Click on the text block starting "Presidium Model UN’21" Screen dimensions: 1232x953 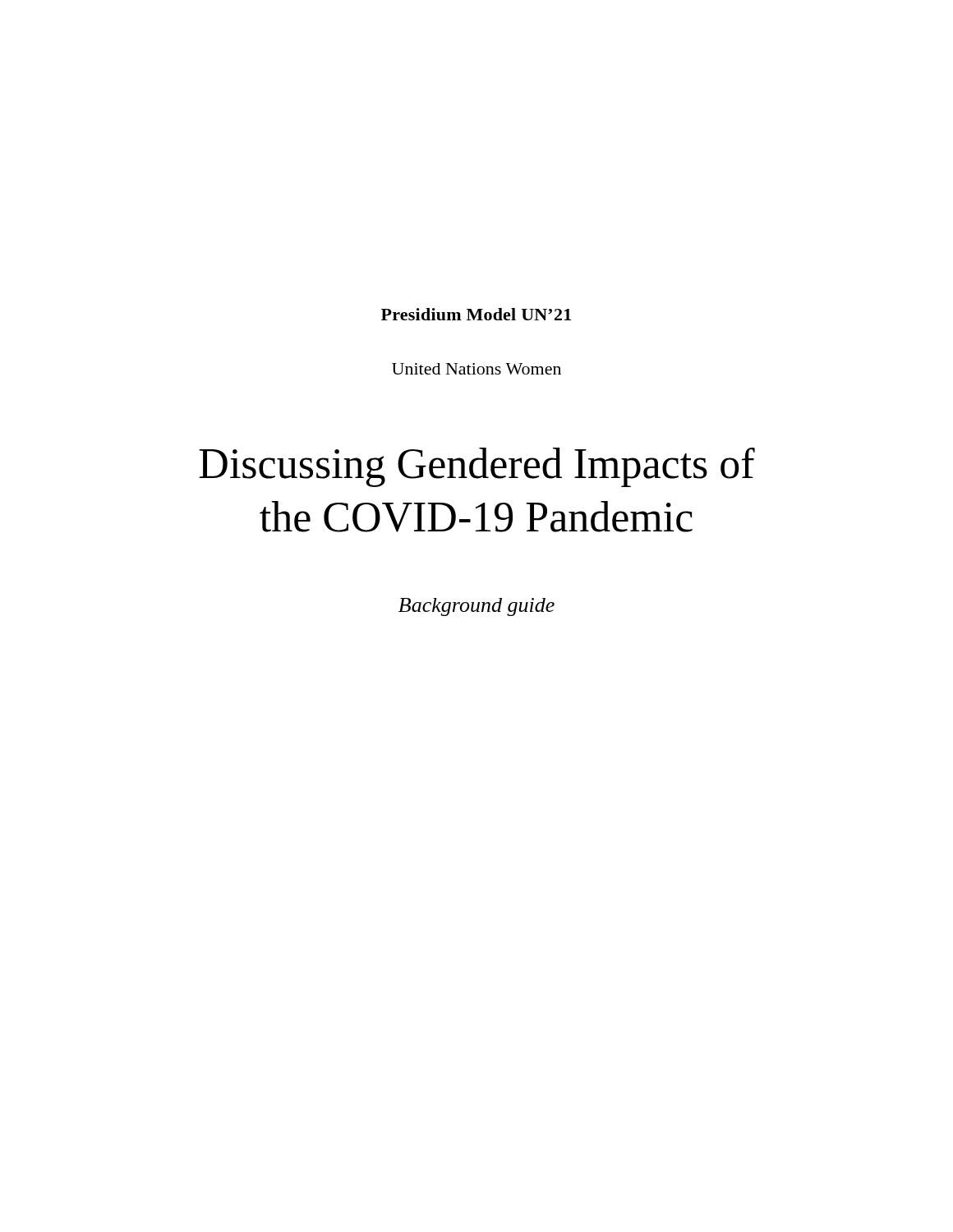(476, 314)
